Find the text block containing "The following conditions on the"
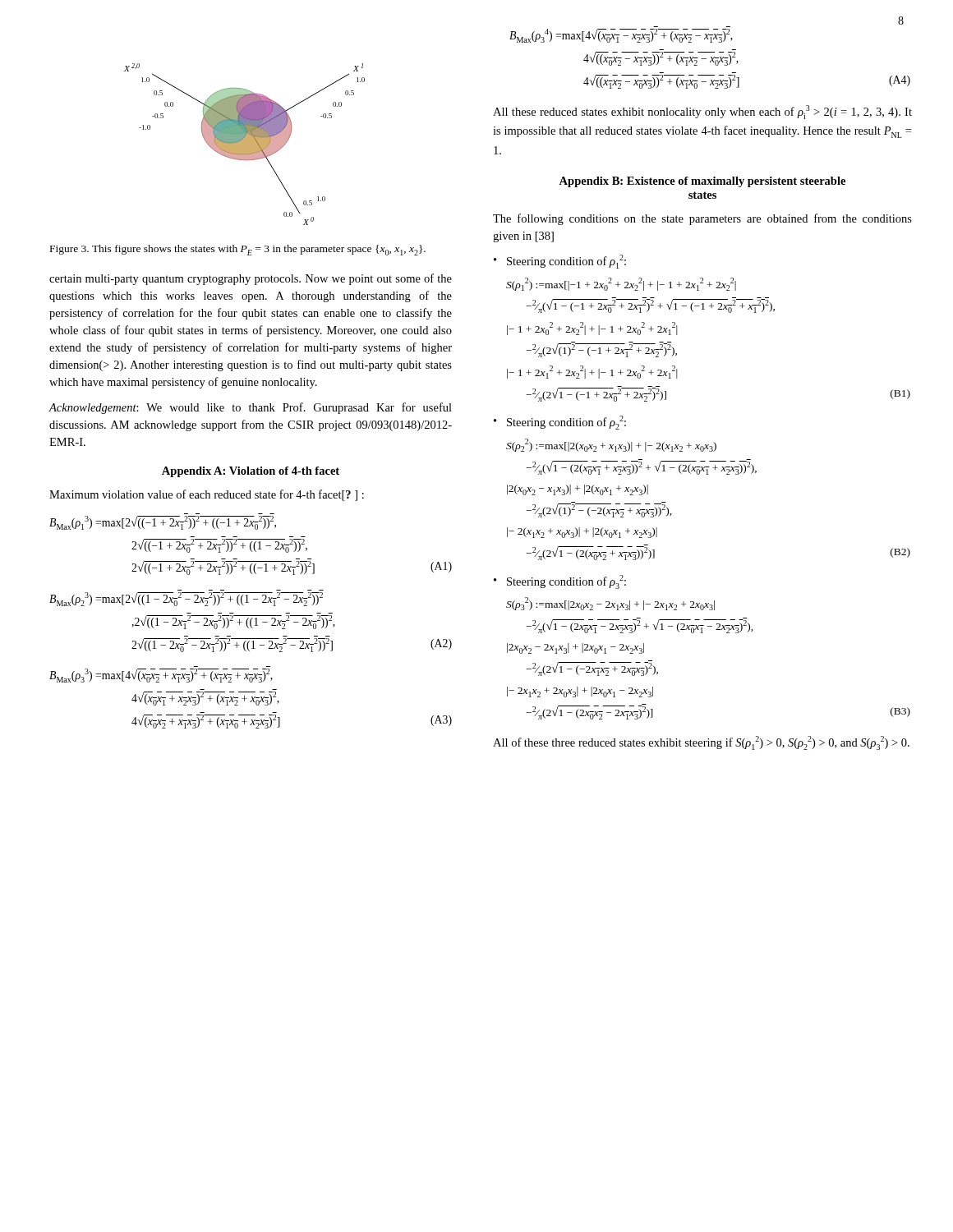Screen dimensions: 1232x953 coord(702,227)
